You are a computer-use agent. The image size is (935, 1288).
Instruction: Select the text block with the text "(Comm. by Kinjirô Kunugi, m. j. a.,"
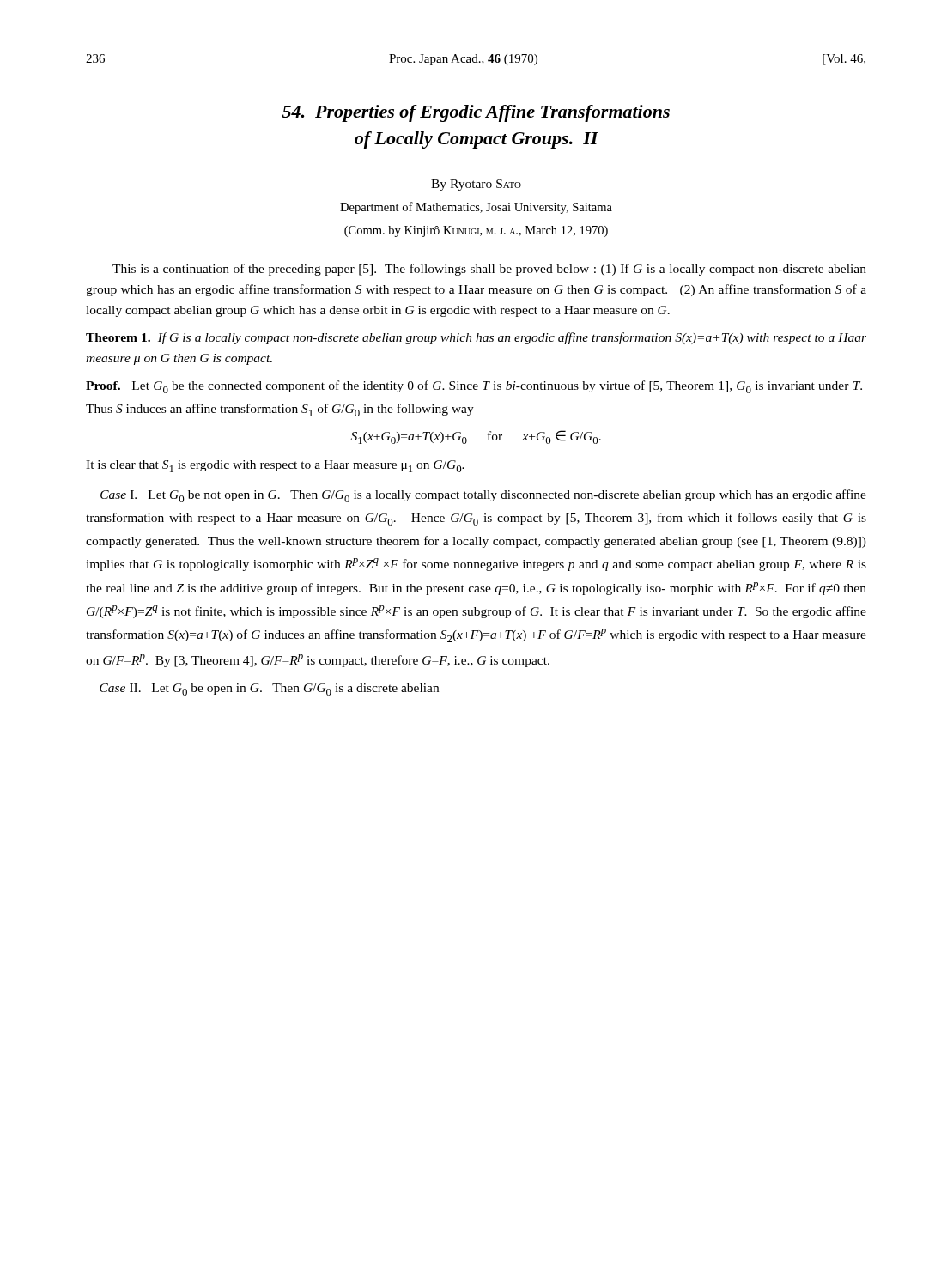point(476,230)
